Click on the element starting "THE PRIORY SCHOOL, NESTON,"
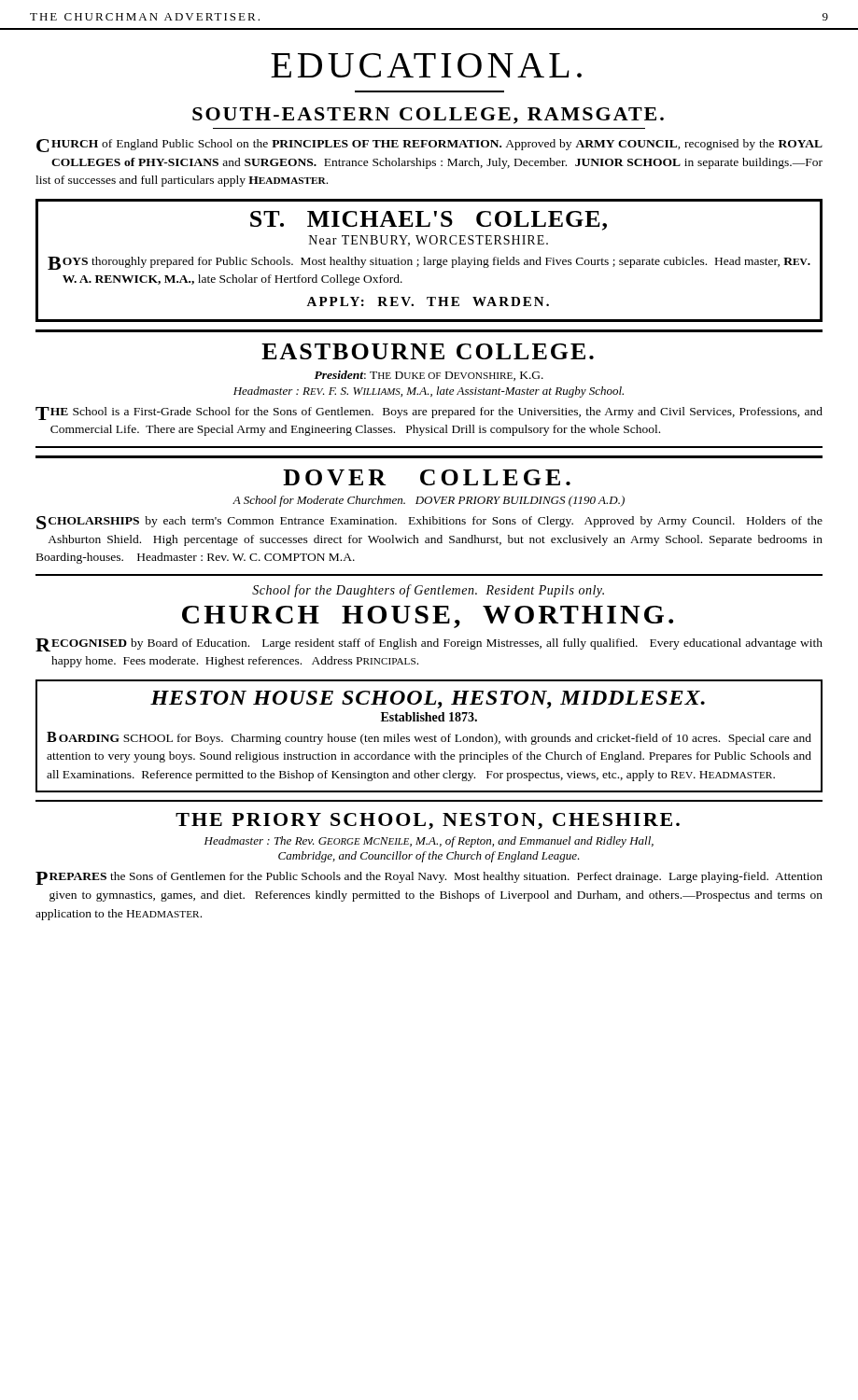Image resolution: width=858 pixels, height=1400 pixels. 429,819
